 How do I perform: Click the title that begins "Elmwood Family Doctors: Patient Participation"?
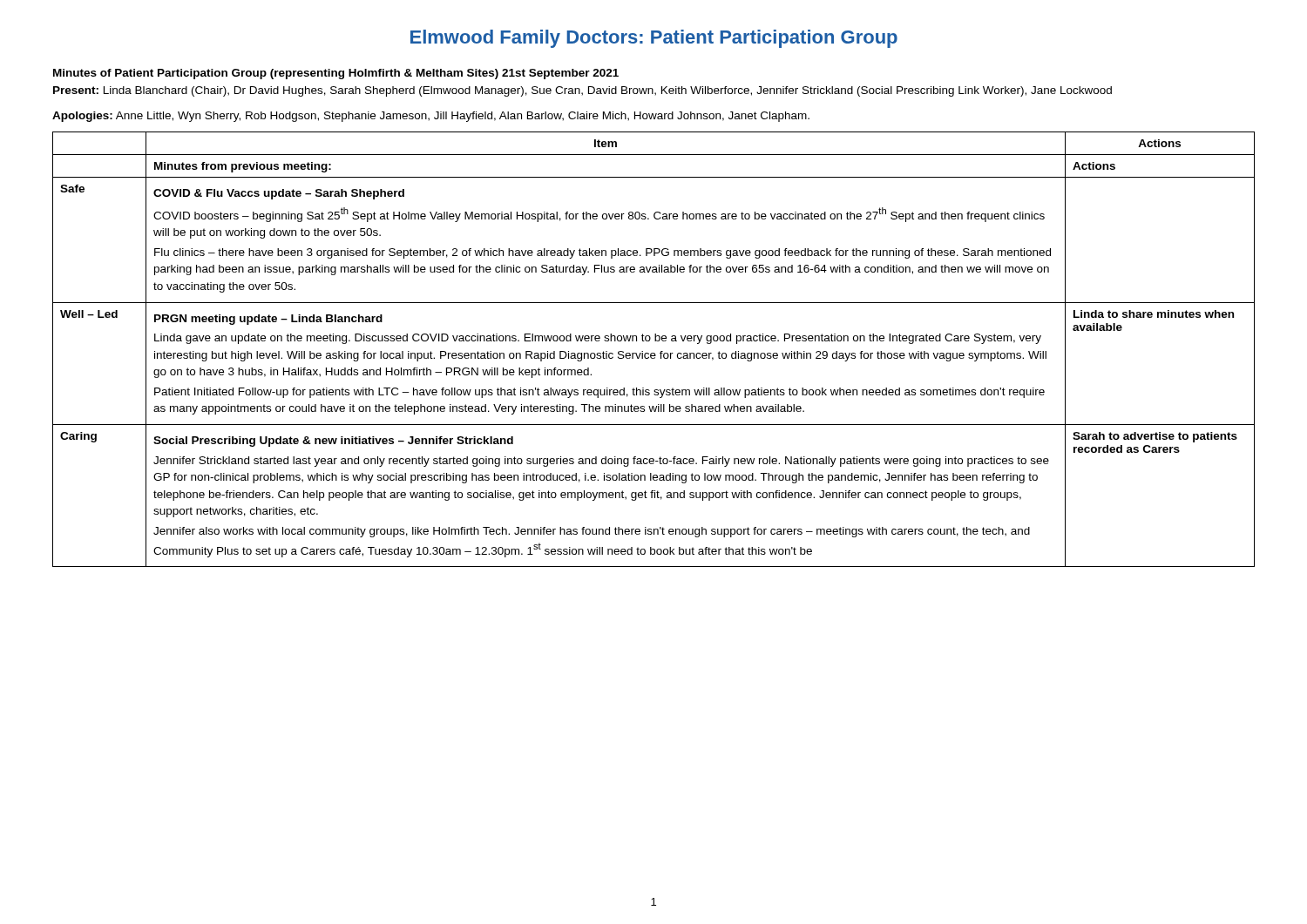pyautogui.click(x=654, y=37)
